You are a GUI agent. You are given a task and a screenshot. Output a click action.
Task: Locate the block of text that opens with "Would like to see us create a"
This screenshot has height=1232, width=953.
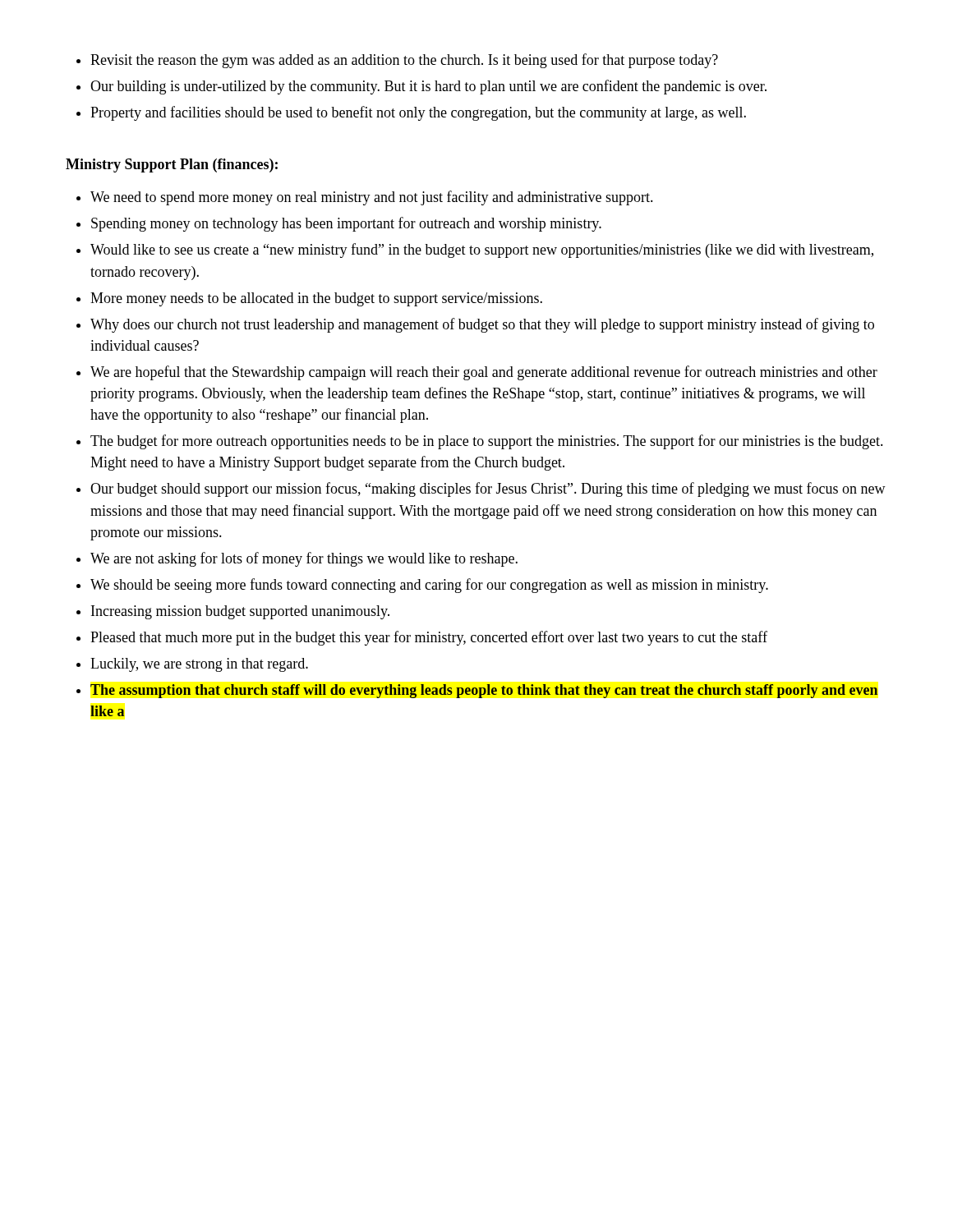[x=476, y=261]
